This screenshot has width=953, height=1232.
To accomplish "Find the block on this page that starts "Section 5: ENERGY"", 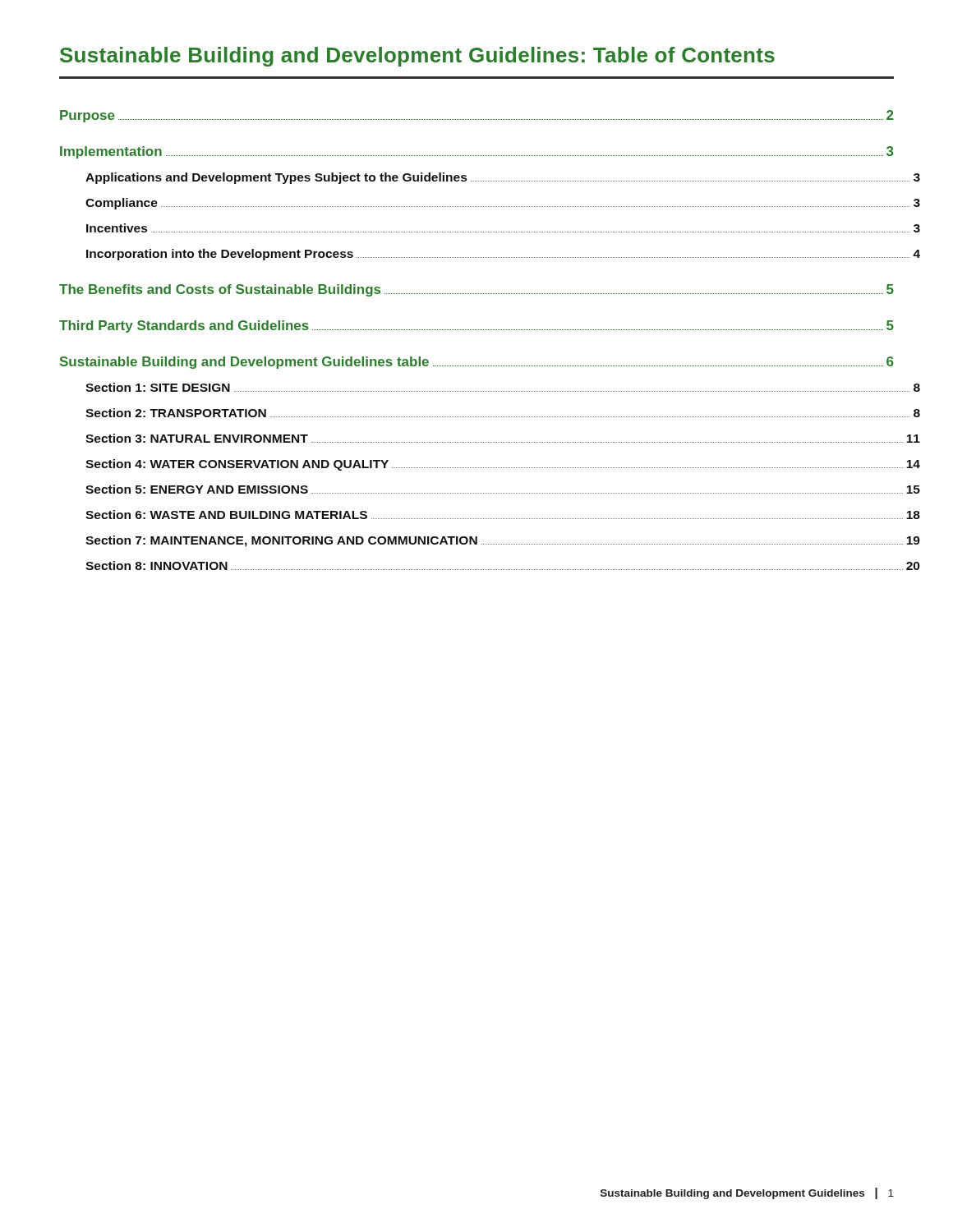I will pos(503,490).
